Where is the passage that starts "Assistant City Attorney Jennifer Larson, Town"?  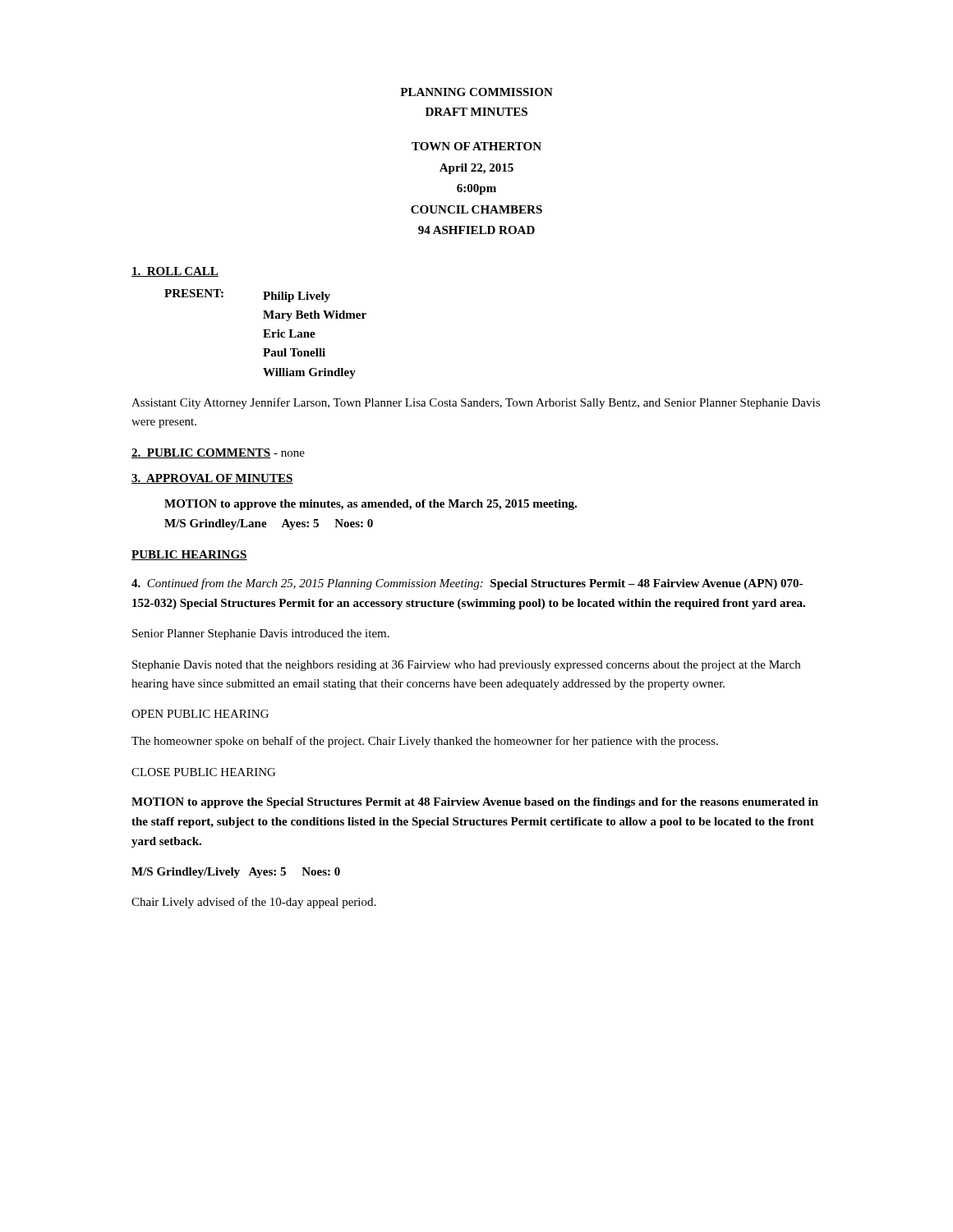click(x=476, y=412)
